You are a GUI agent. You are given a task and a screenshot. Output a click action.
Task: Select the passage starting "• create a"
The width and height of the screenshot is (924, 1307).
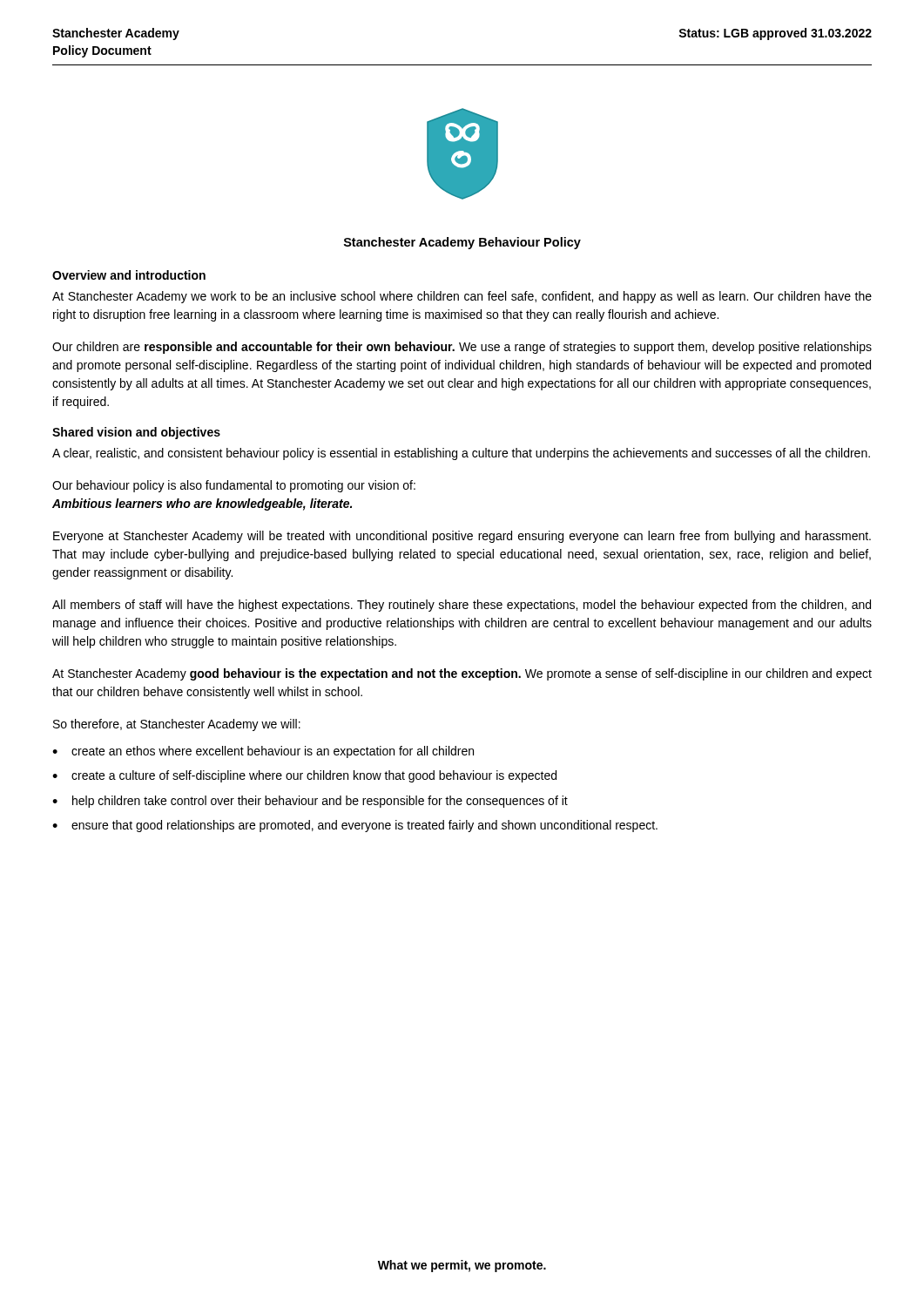(462, 777)
